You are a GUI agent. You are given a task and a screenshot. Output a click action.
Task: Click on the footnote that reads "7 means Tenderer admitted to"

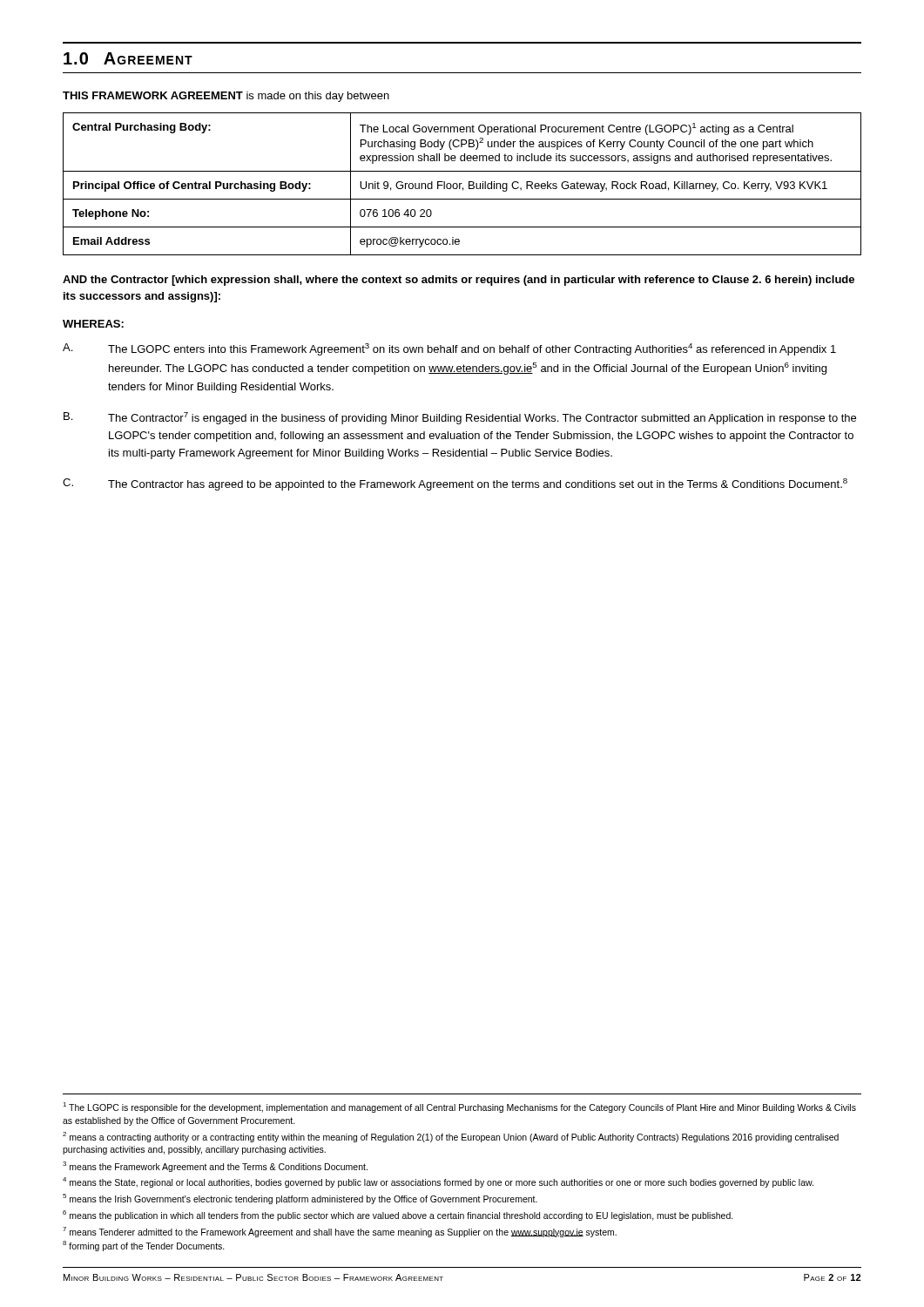tap(340, 1238)
